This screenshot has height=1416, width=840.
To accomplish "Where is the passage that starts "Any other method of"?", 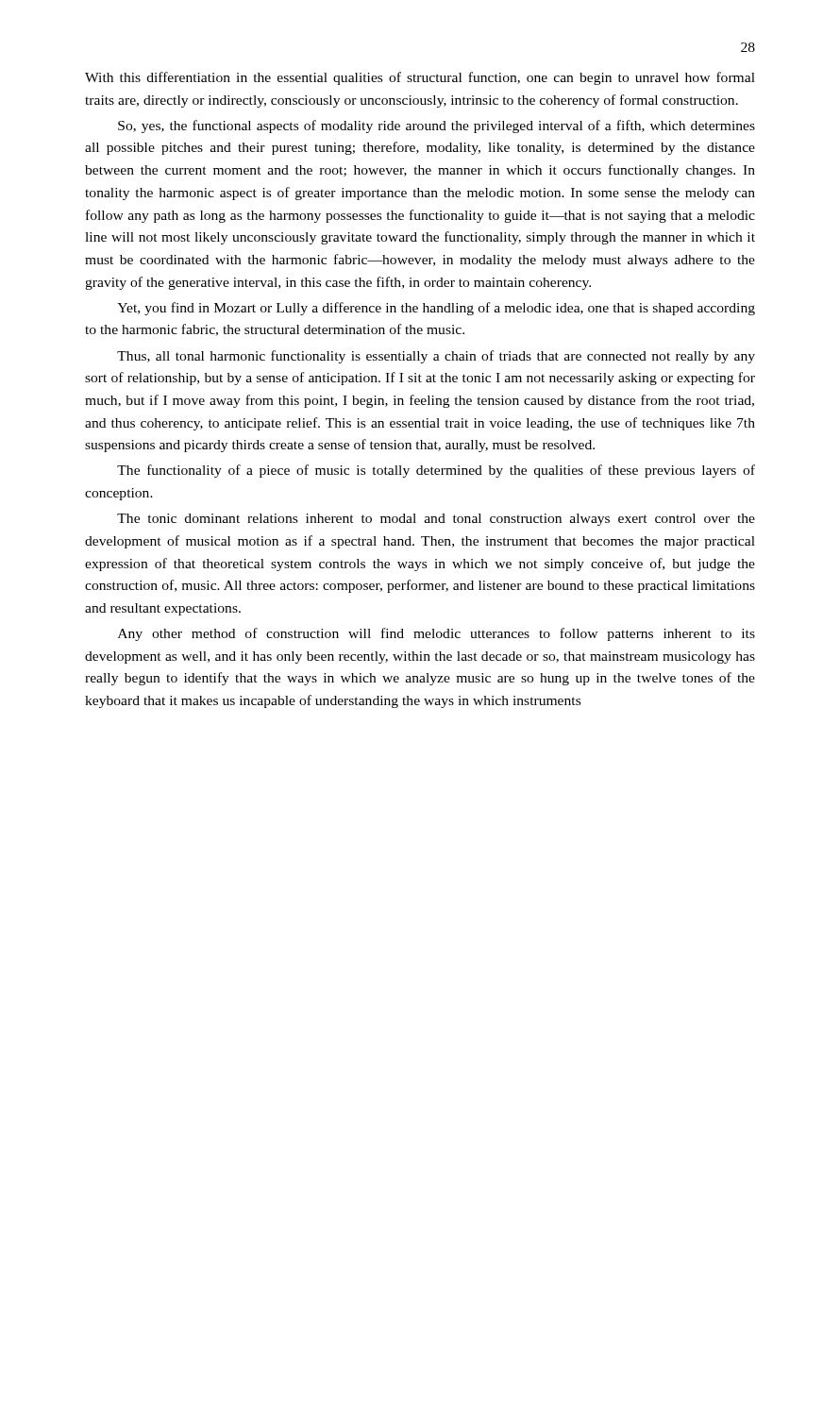I will [420, 667].
